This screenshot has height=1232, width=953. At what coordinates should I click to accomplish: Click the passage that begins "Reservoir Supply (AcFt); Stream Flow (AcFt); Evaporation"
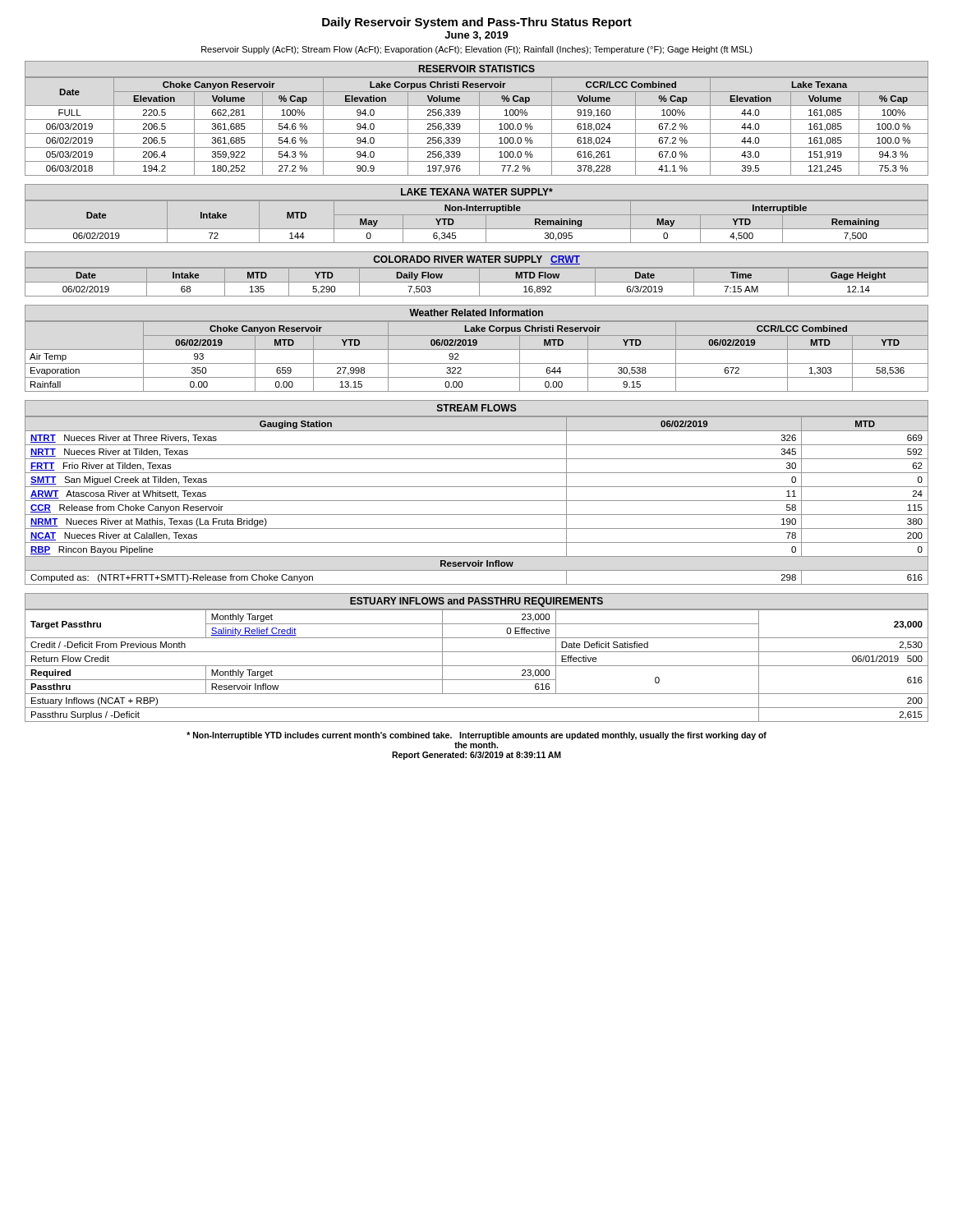(476, 49)
